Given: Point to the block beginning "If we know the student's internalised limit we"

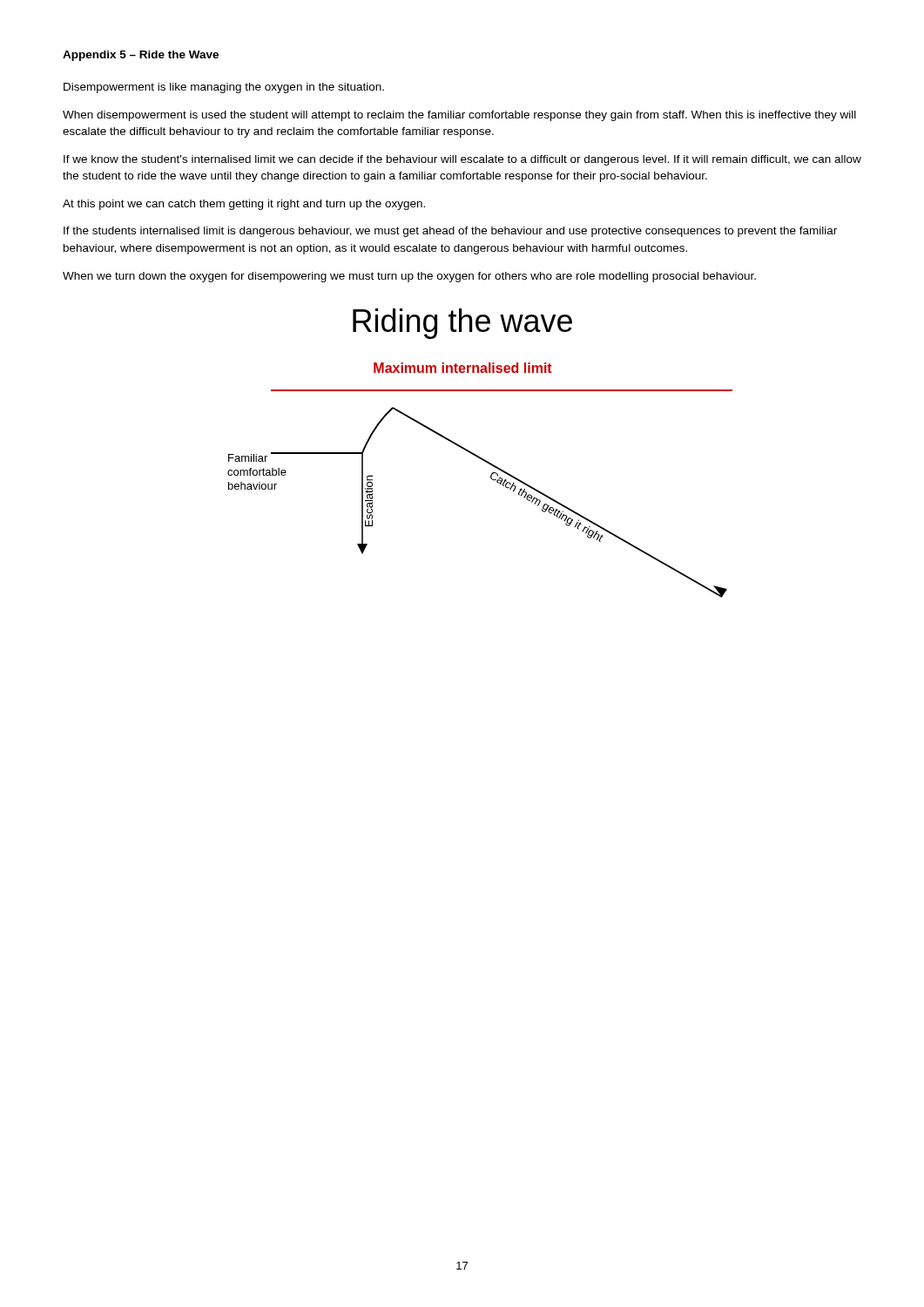Looking at the screenshot, I should pyautogui.click(x=462, y=167).
